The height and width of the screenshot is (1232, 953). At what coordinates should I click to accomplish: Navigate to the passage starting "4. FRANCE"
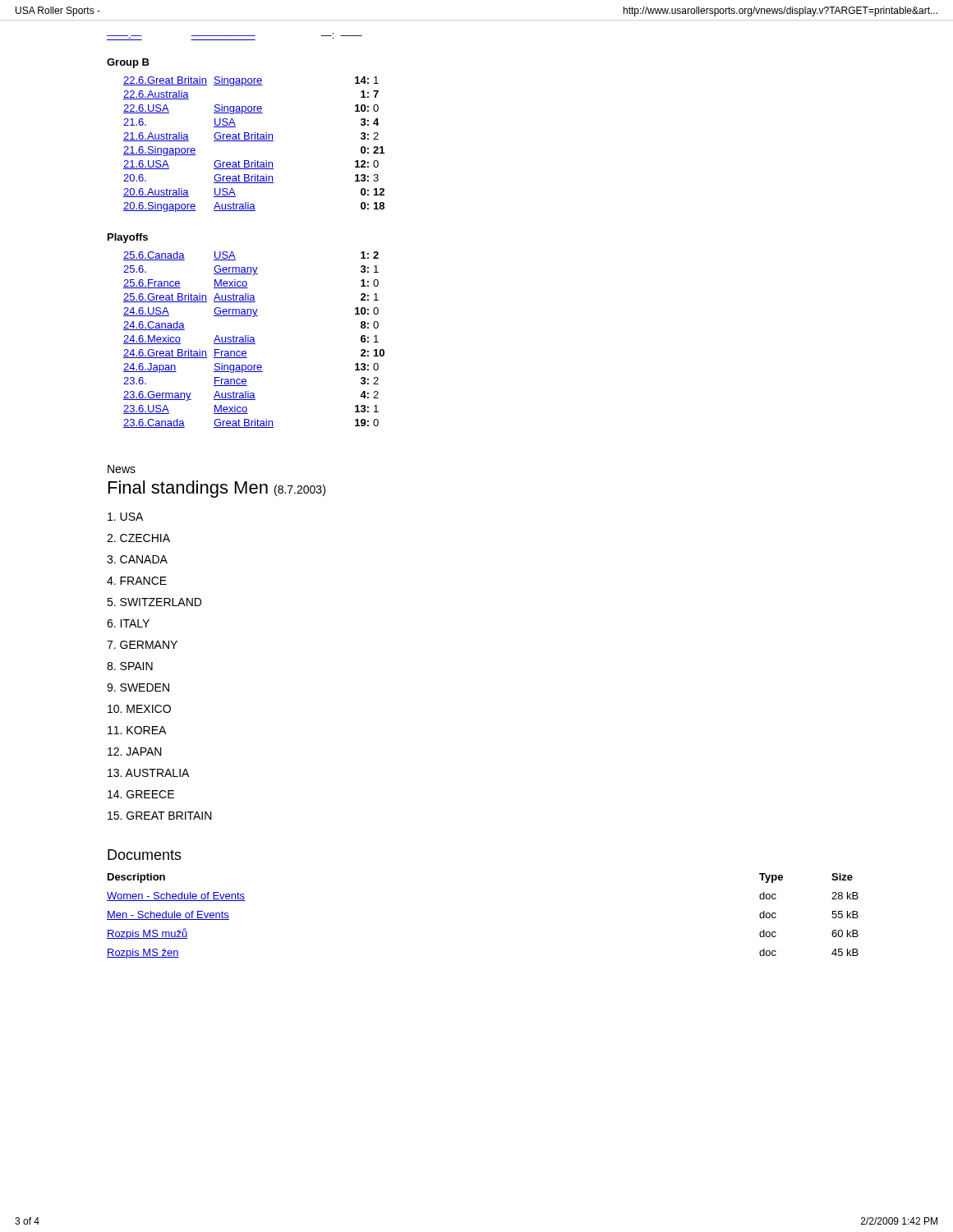coord(137,581)
